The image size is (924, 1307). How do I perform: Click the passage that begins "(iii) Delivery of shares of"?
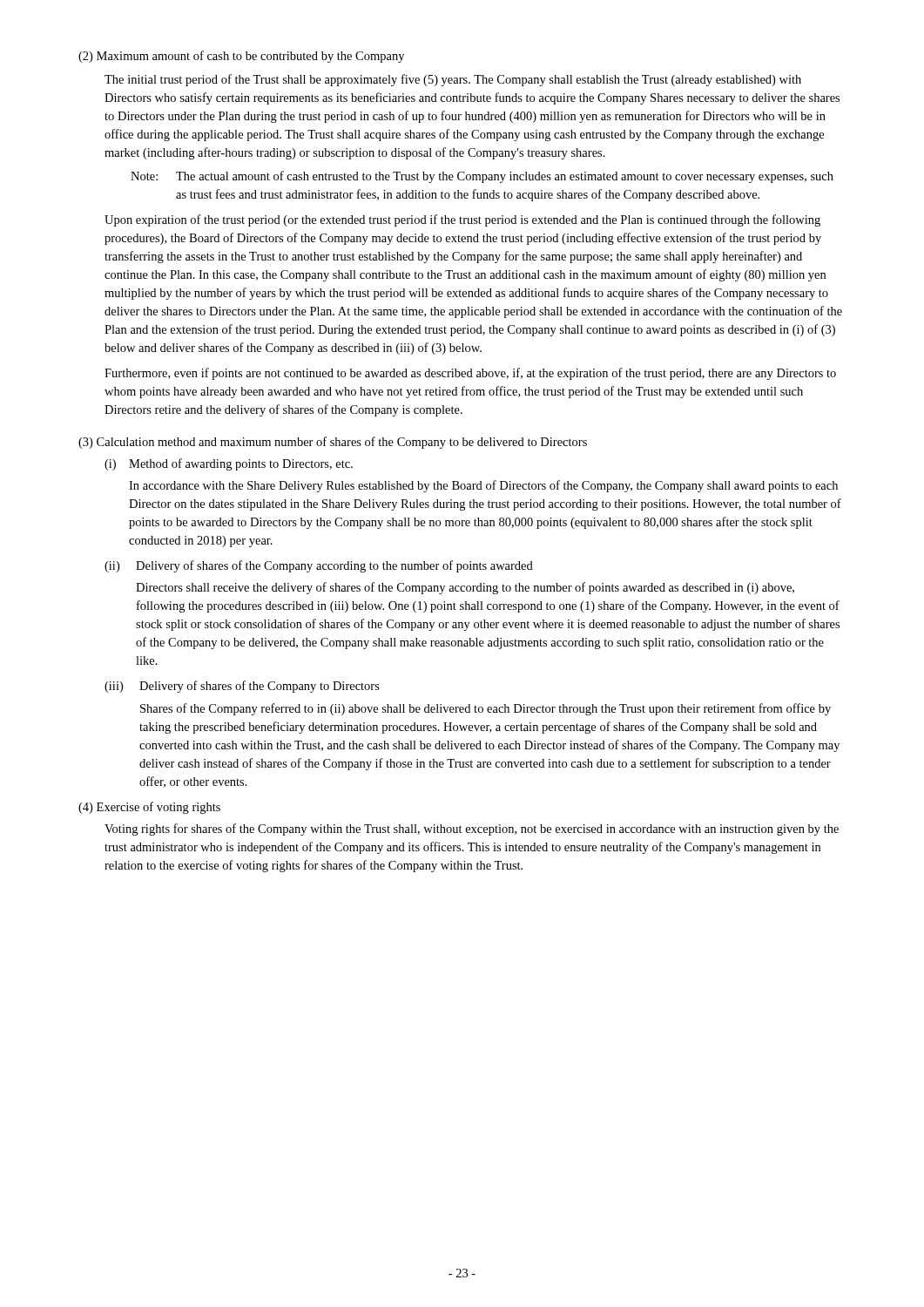(475, 734)
